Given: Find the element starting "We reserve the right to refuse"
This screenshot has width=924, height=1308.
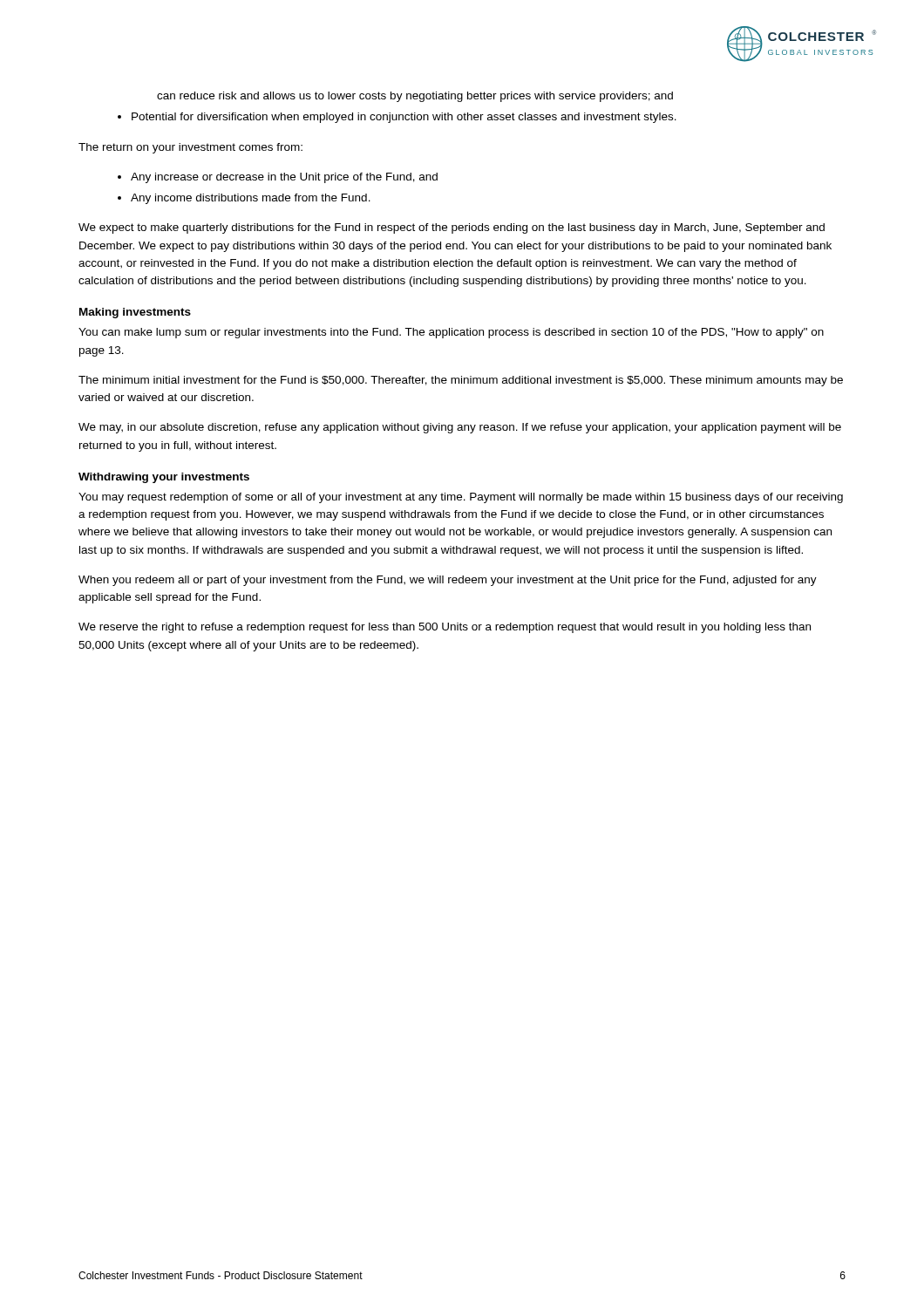Looking at the screenshot, I should [x=445, y=636].
